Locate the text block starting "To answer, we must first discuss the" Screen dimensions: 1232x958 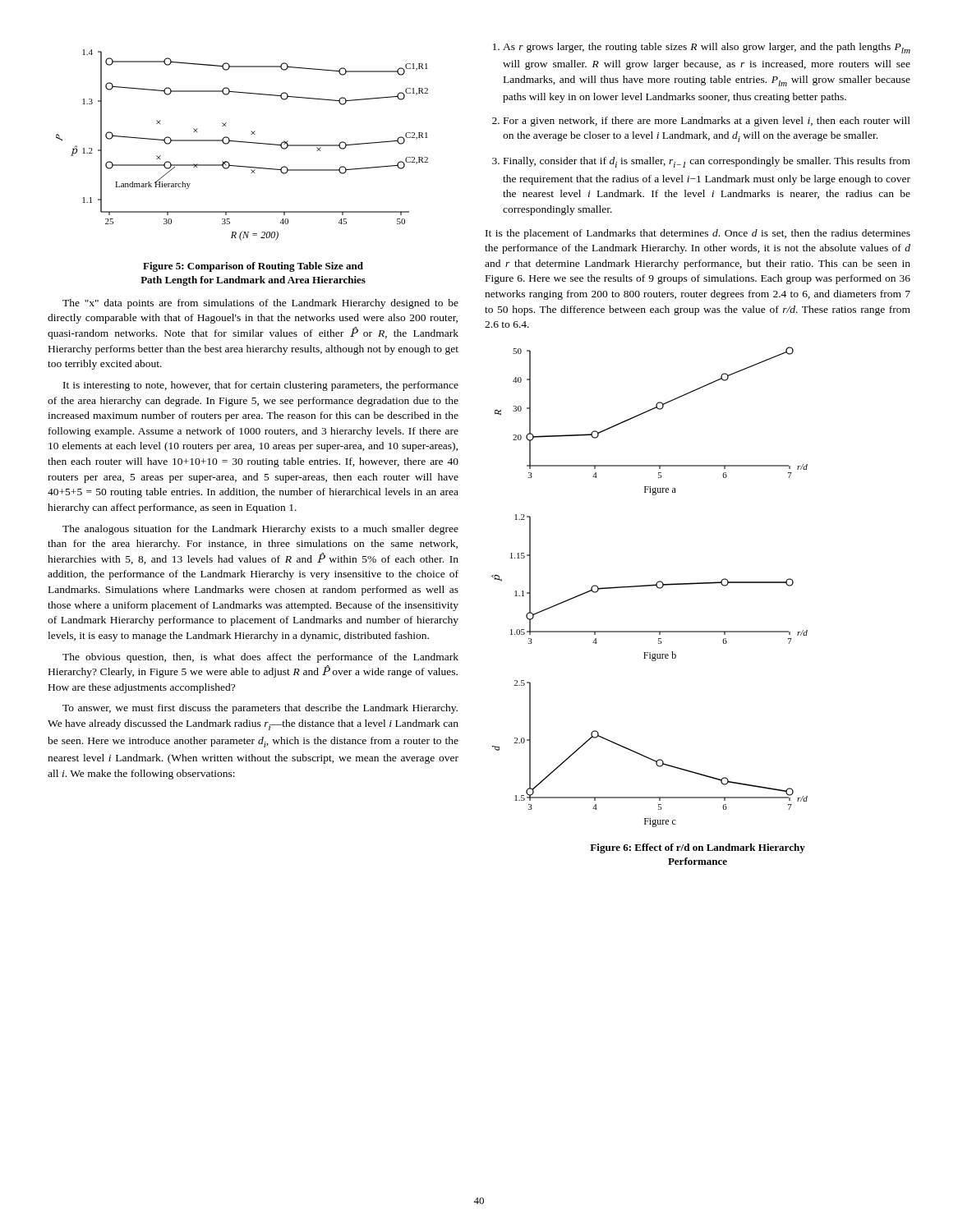point(253,741)
